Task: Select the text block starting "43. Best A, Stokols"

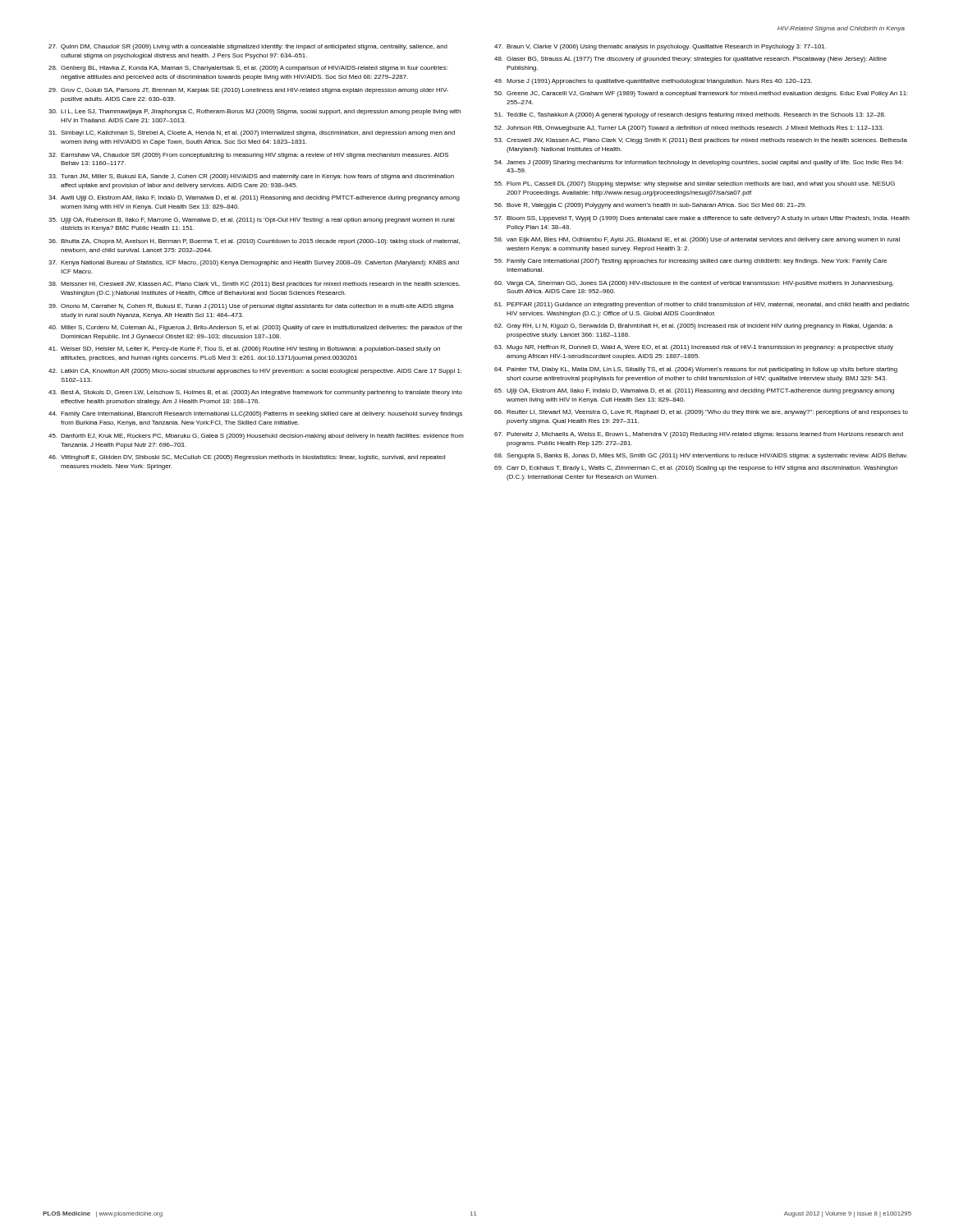Action: click(254, 397)
